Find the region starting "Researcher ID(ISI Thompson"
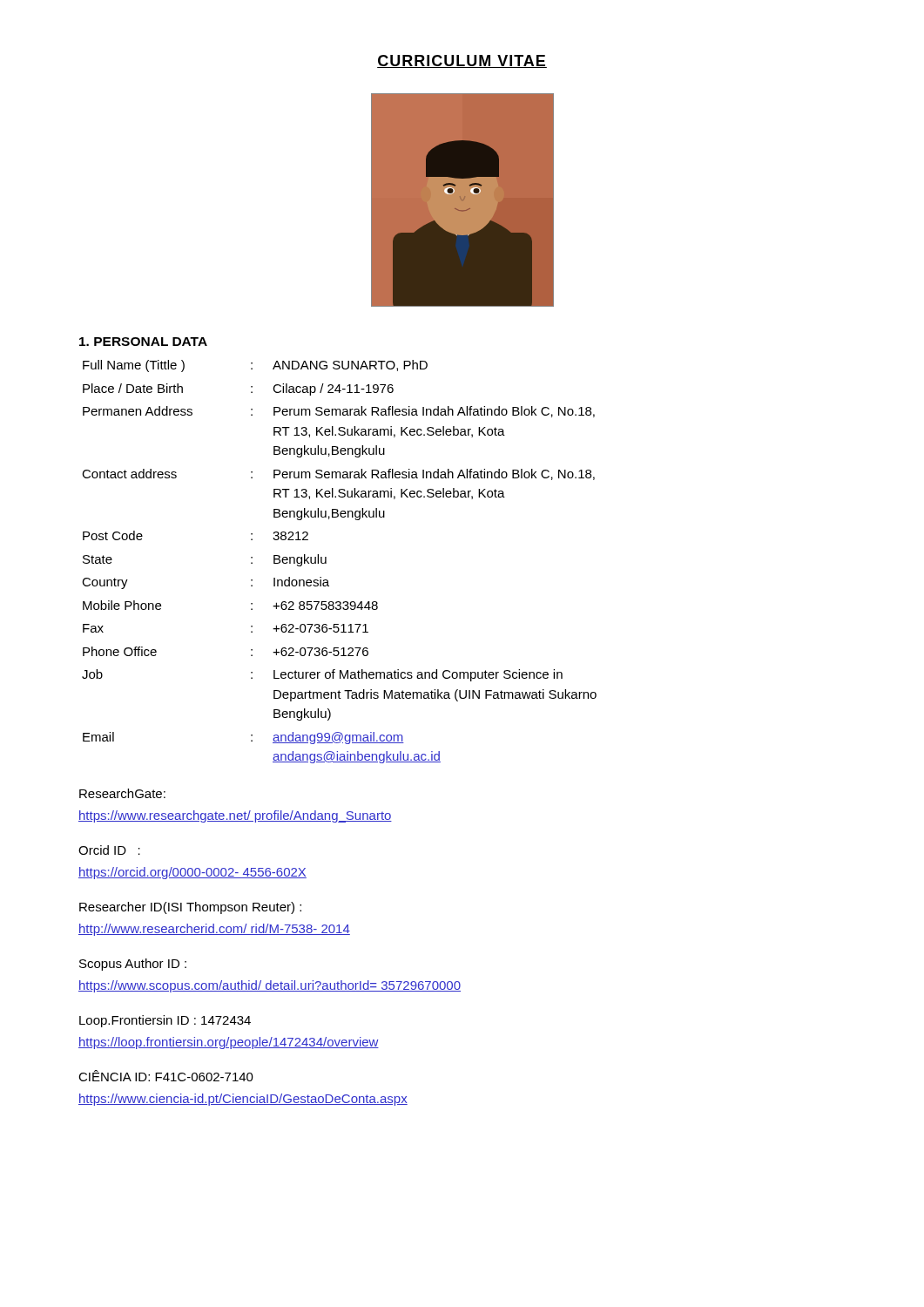The width and height of the screenshot is (924, 1307). click(x=214, y=917)
